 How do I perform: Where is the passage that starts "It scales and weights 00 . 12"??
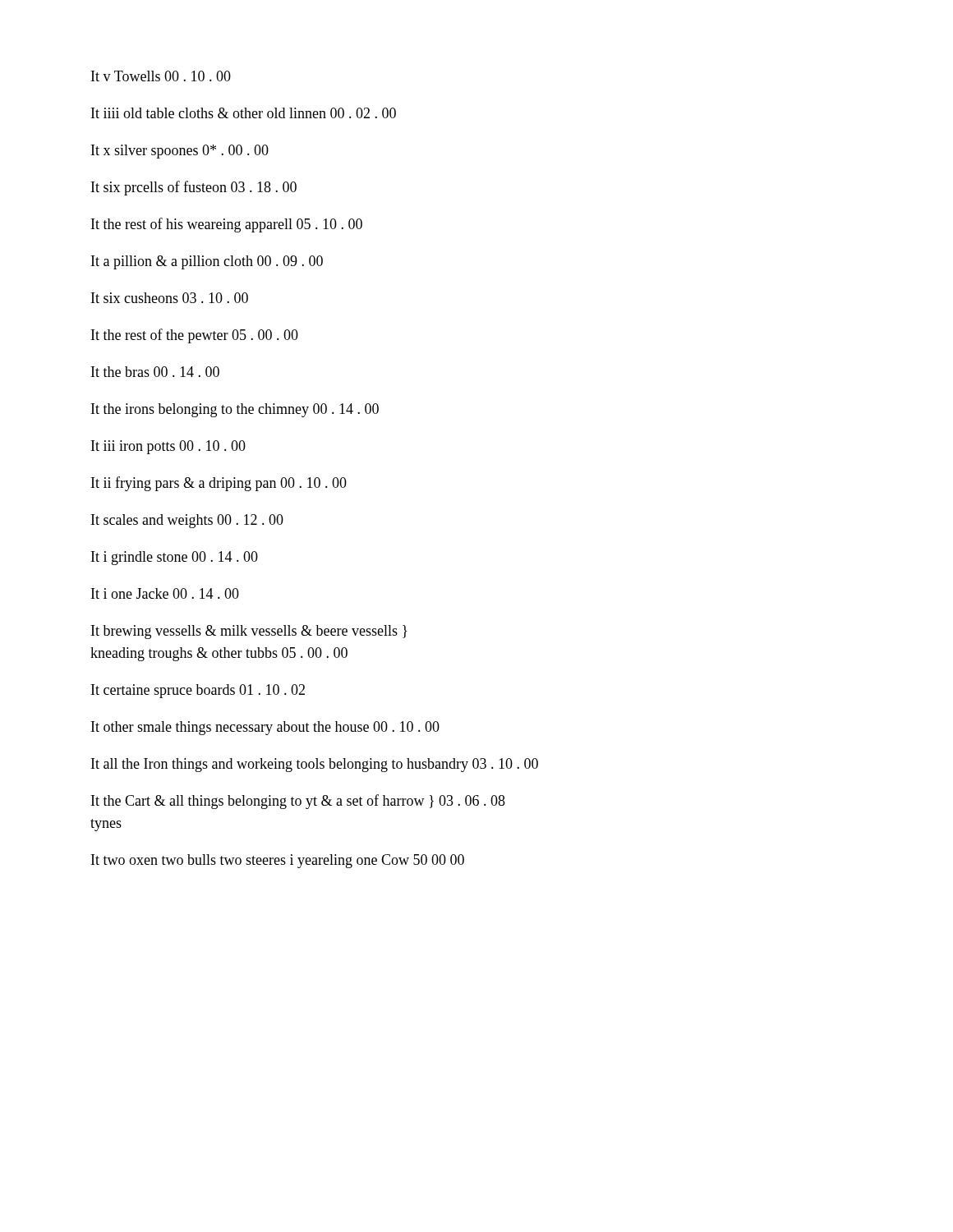pyautogui.click(x=187, y=520)
